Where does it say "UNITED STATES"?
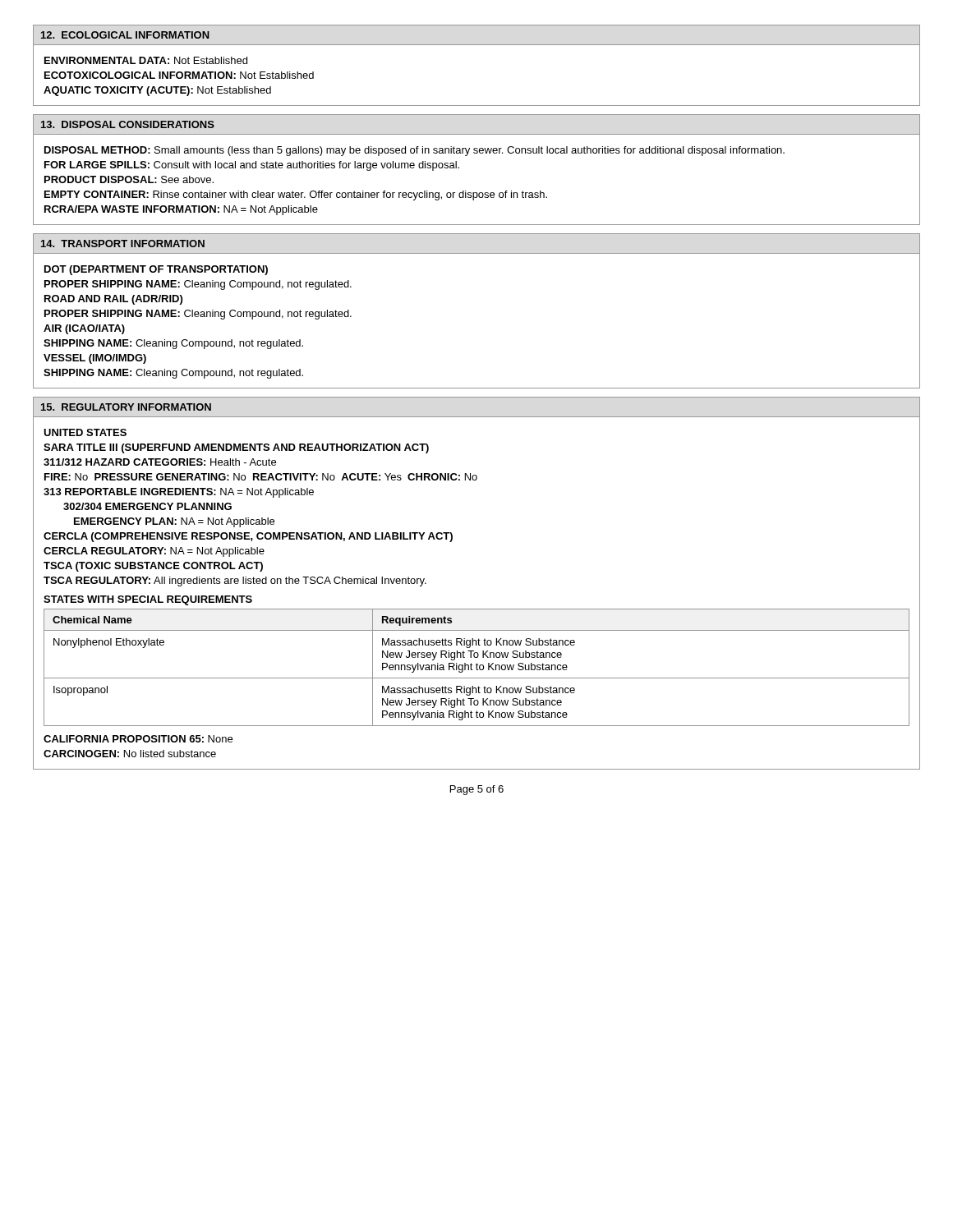953x1232 pixels. (85, 432)
